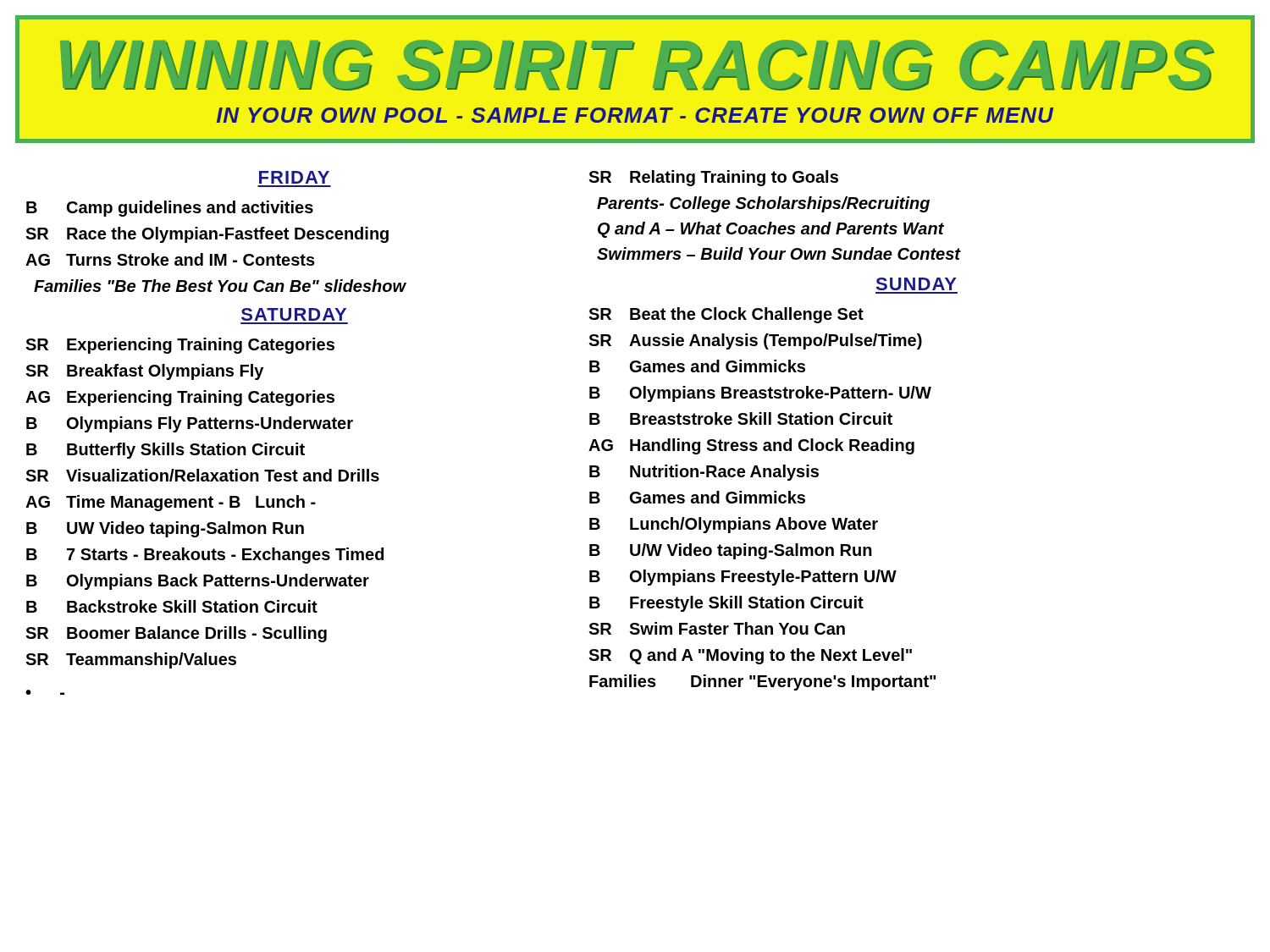Find the list item that says "SRBeat the Clock"
The height and width of the screenshot is (952, 1270).
[x=726, y=314]
